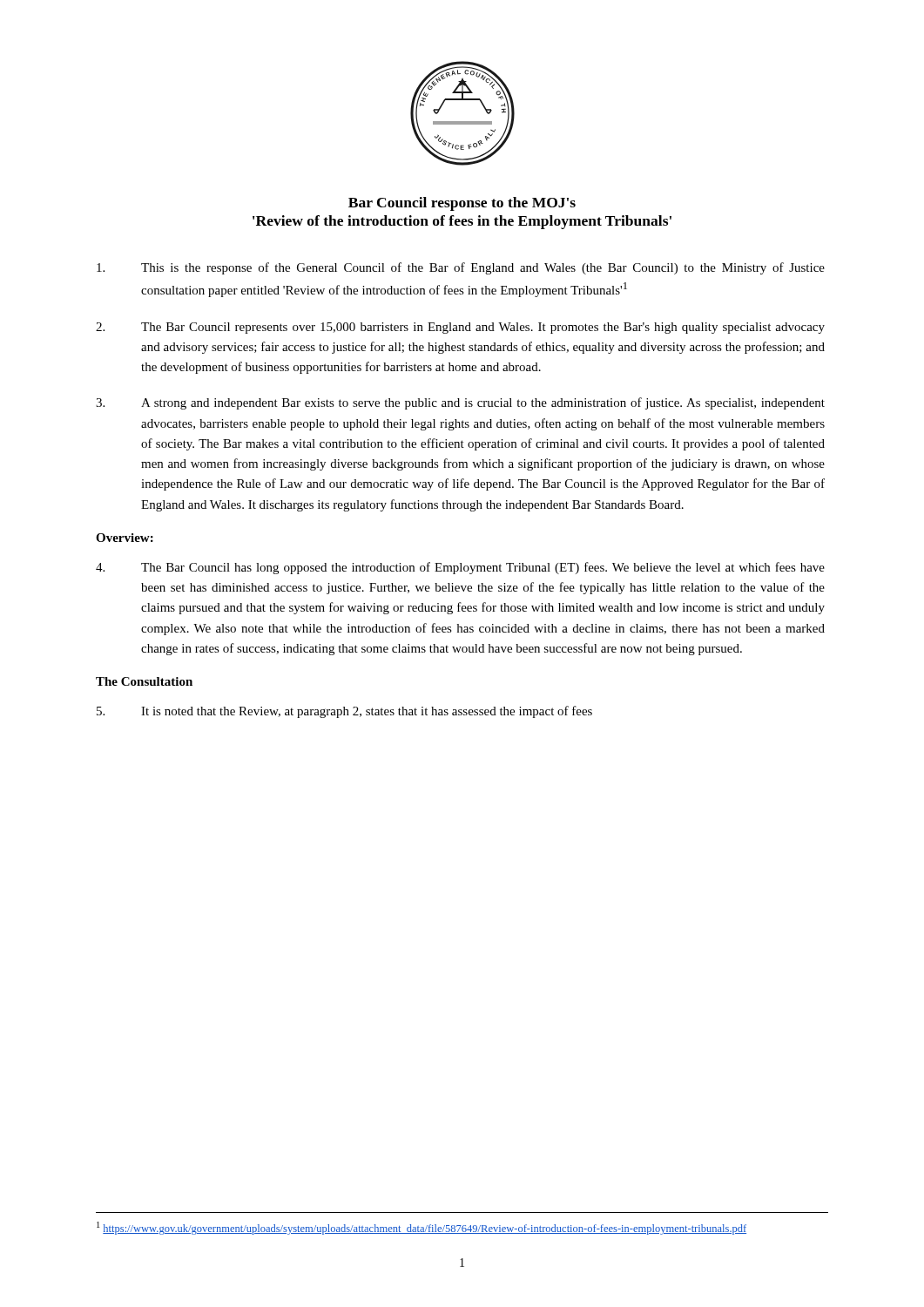Click on the logo
The height and width of the screenshot is (1307, 924).
click(x=462, y=115)
